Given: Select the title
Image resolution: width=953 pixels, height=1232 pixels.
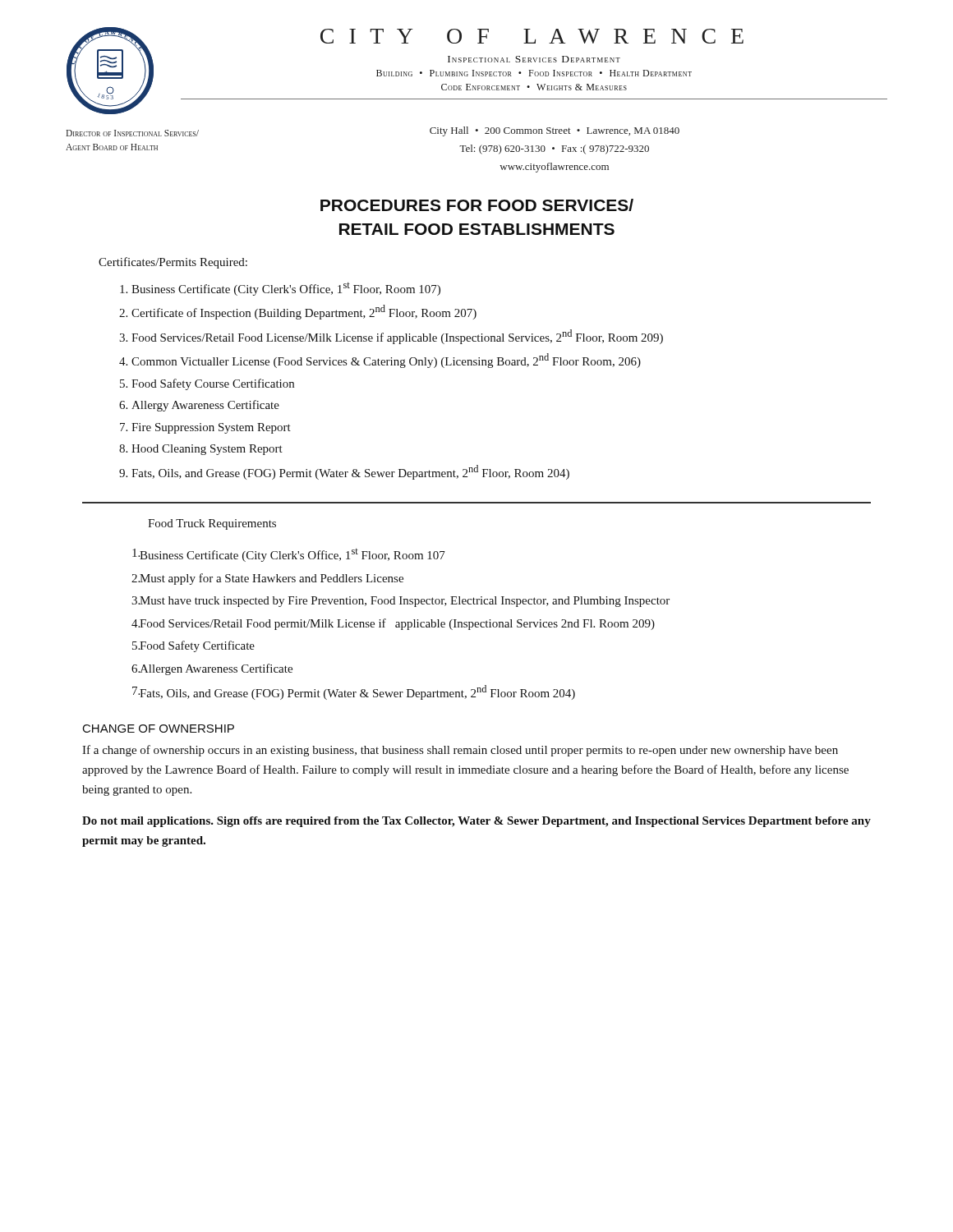Looking at the screenshot, I should (x=476, y=217).
